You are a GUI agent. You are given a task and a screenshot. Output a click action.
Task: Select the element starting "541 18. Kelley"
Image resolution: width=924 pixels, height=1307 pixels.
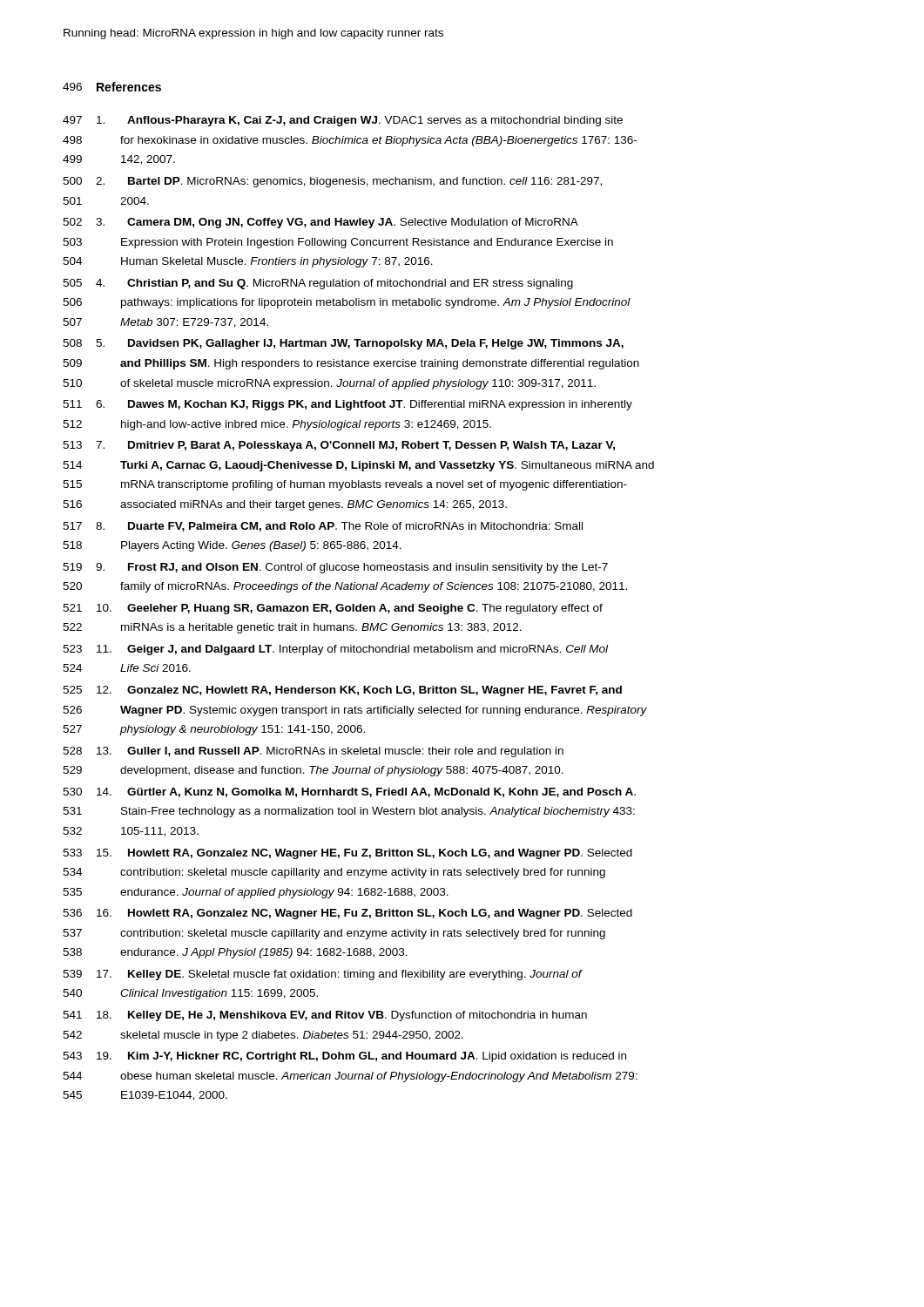[325, 1015]
